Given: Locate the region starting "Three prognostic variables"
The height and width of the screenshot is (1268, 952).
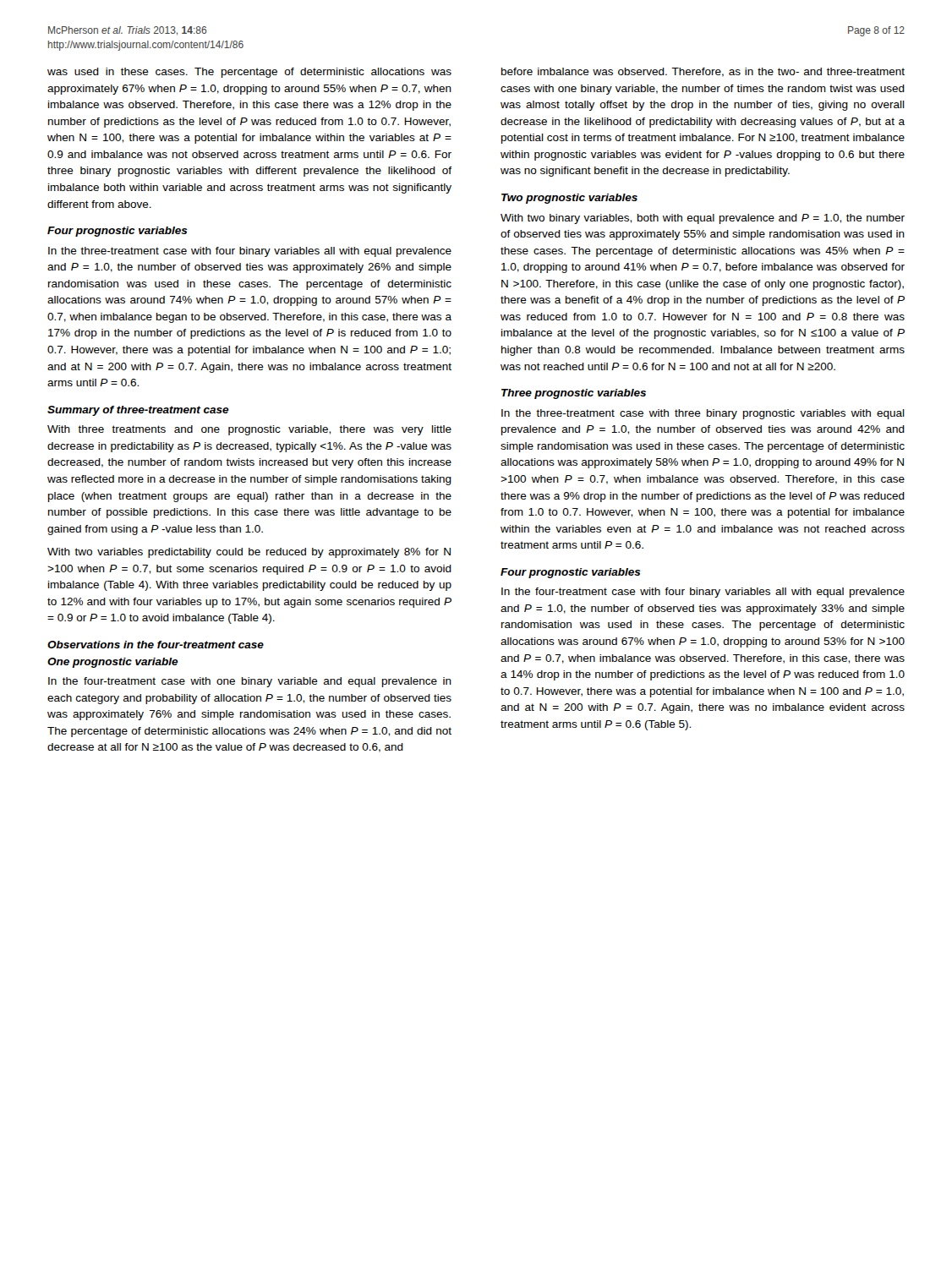Looking at the screenshot, I should pos(573,393).
